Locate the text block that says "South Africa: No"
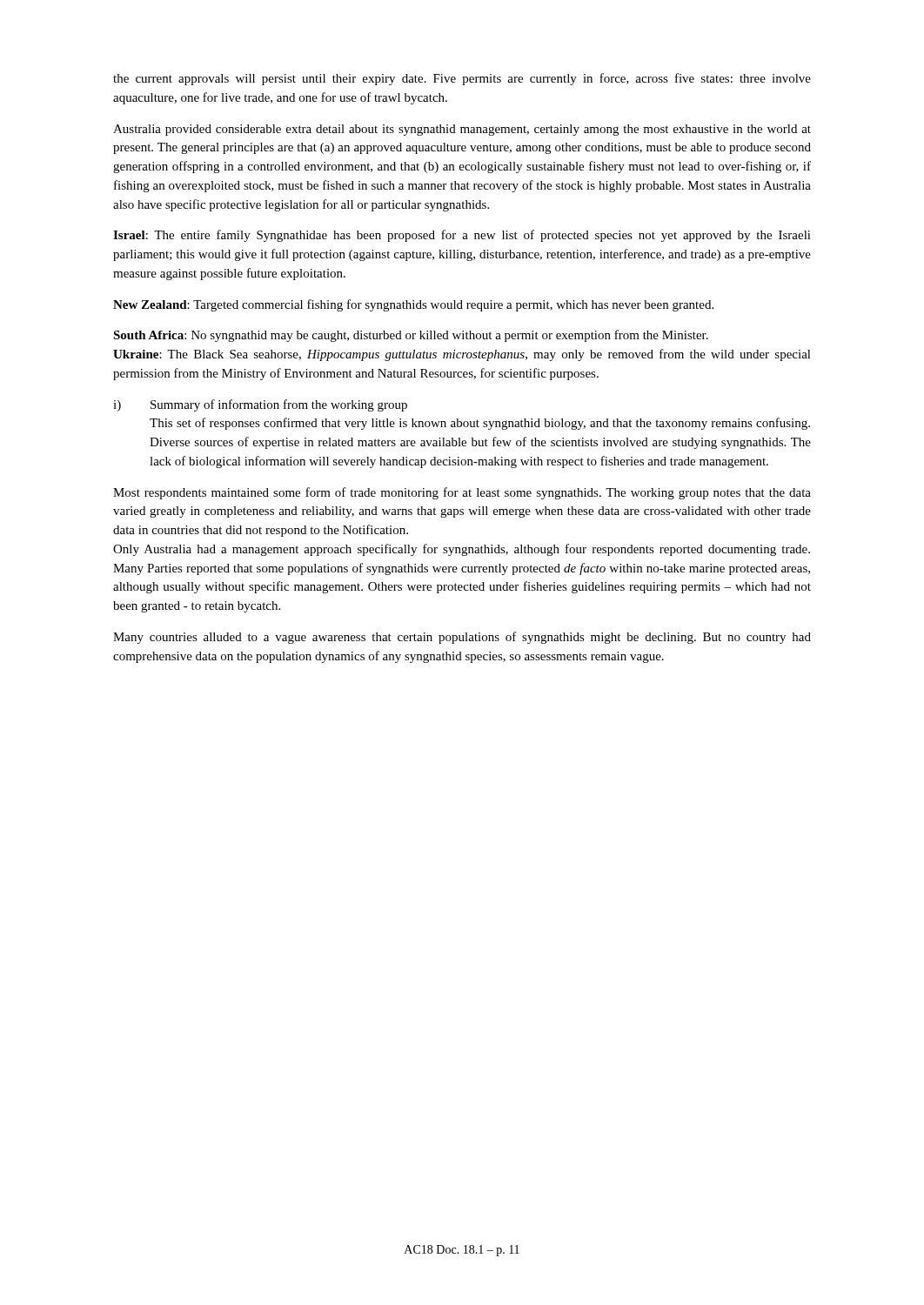The height and width of the screenshot is (1305, 924). tap(462, 354)
